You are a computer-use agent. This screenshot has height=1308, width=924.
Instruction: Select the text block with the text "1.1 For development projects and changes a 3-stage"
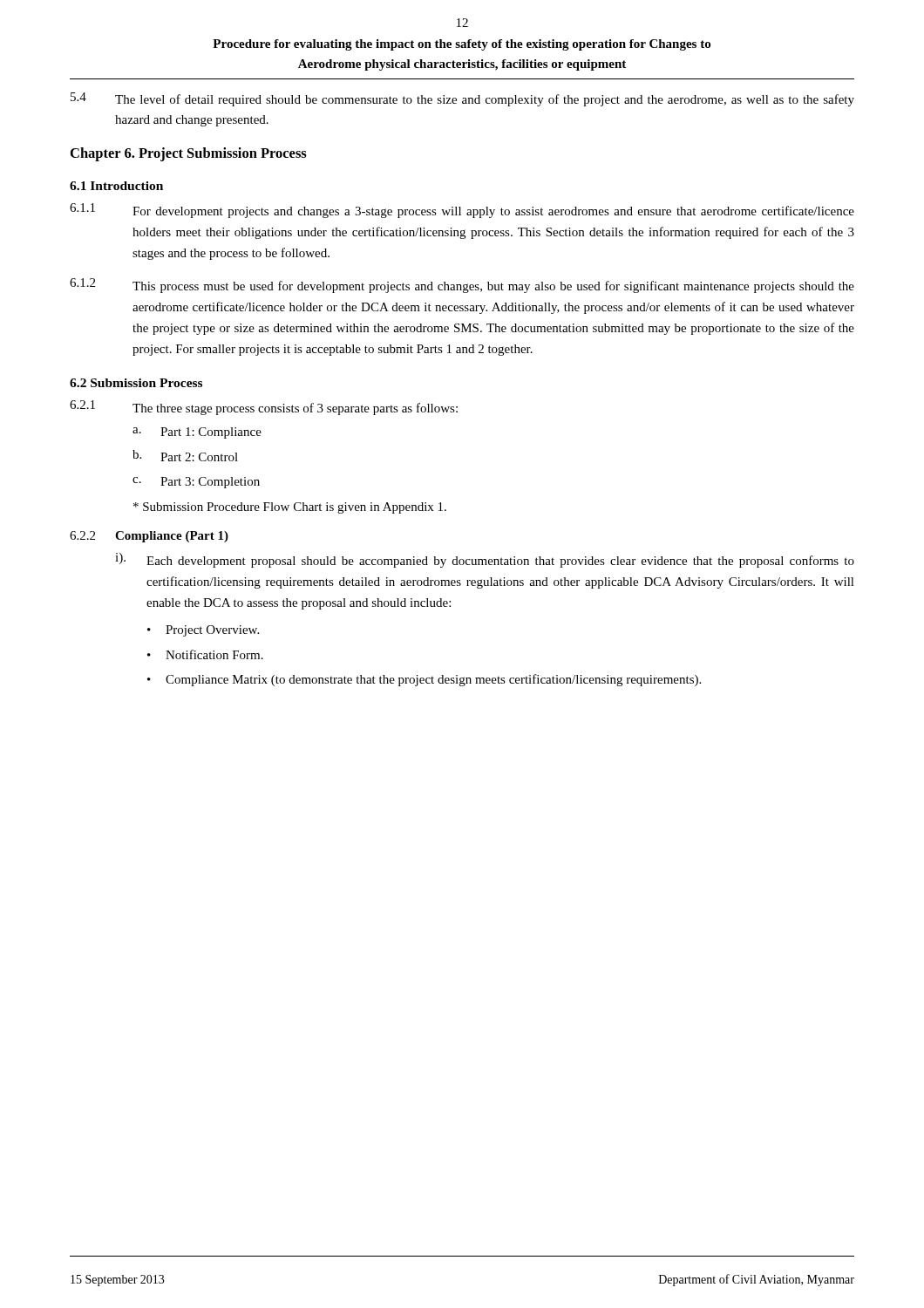coord(462,232)
